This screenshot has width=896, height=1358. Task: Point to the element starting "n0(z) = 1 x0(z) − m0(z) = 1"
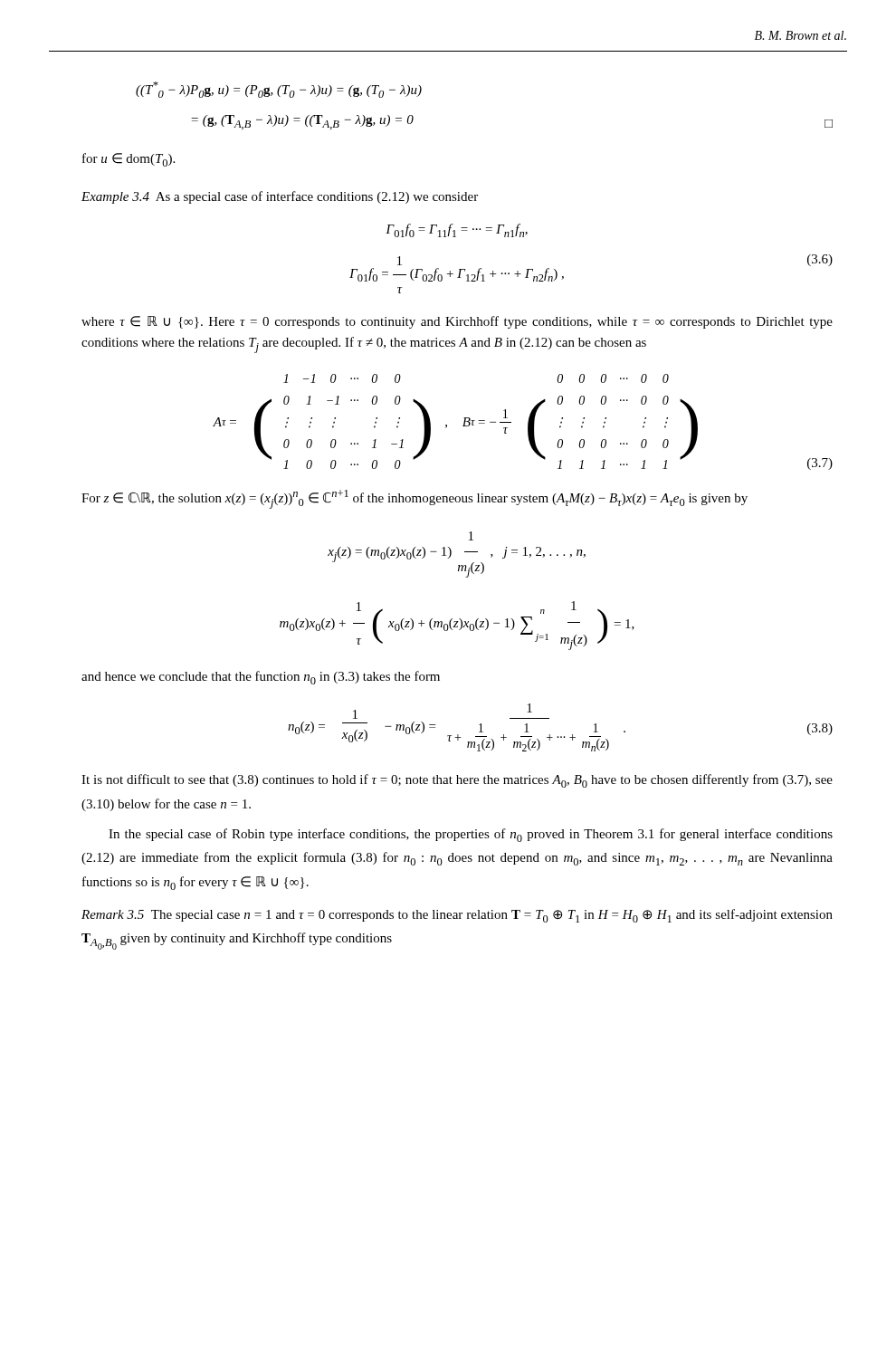(x=560, y=728)
